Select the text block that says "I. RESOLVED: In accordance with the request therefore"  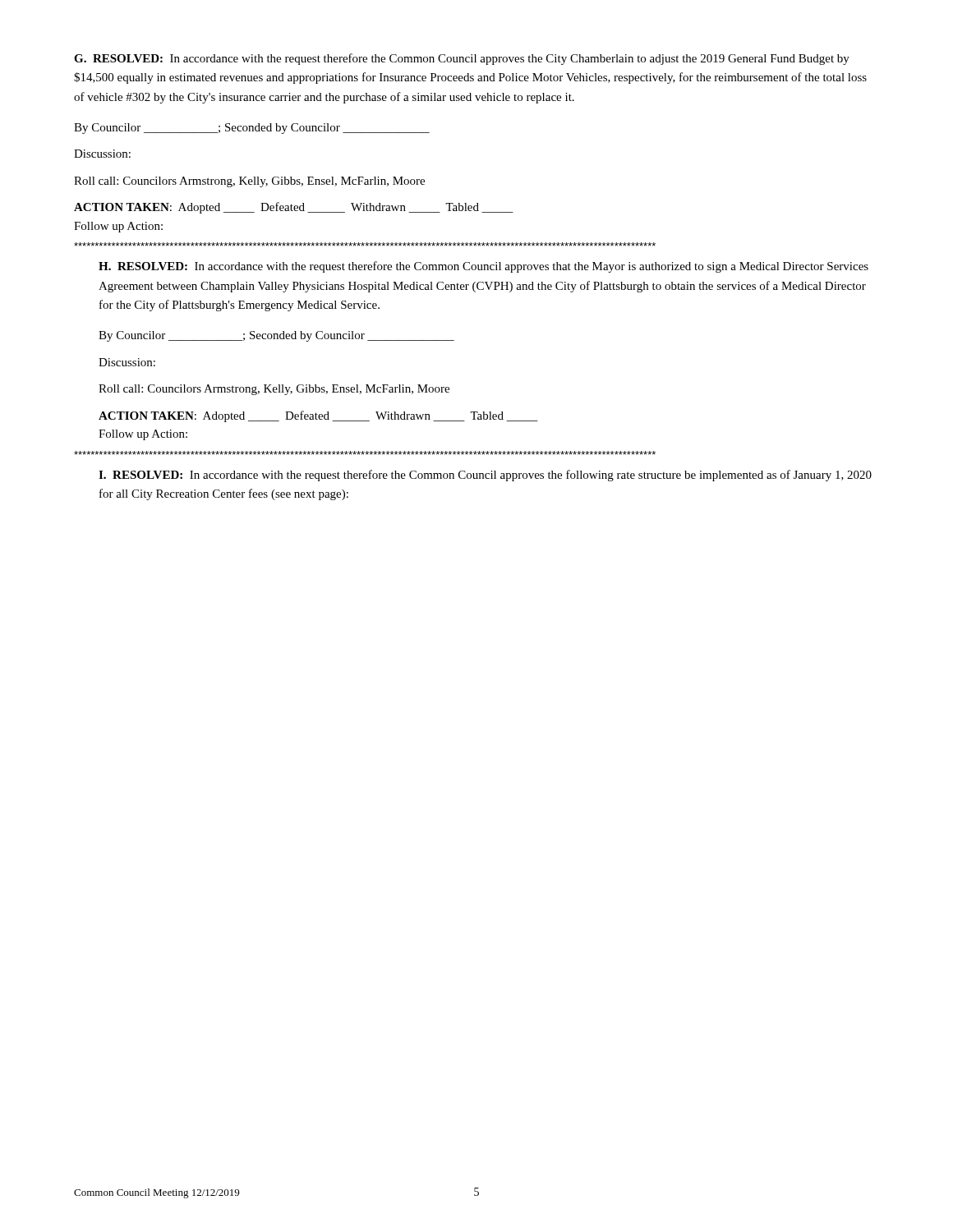(x=485, y=484)
